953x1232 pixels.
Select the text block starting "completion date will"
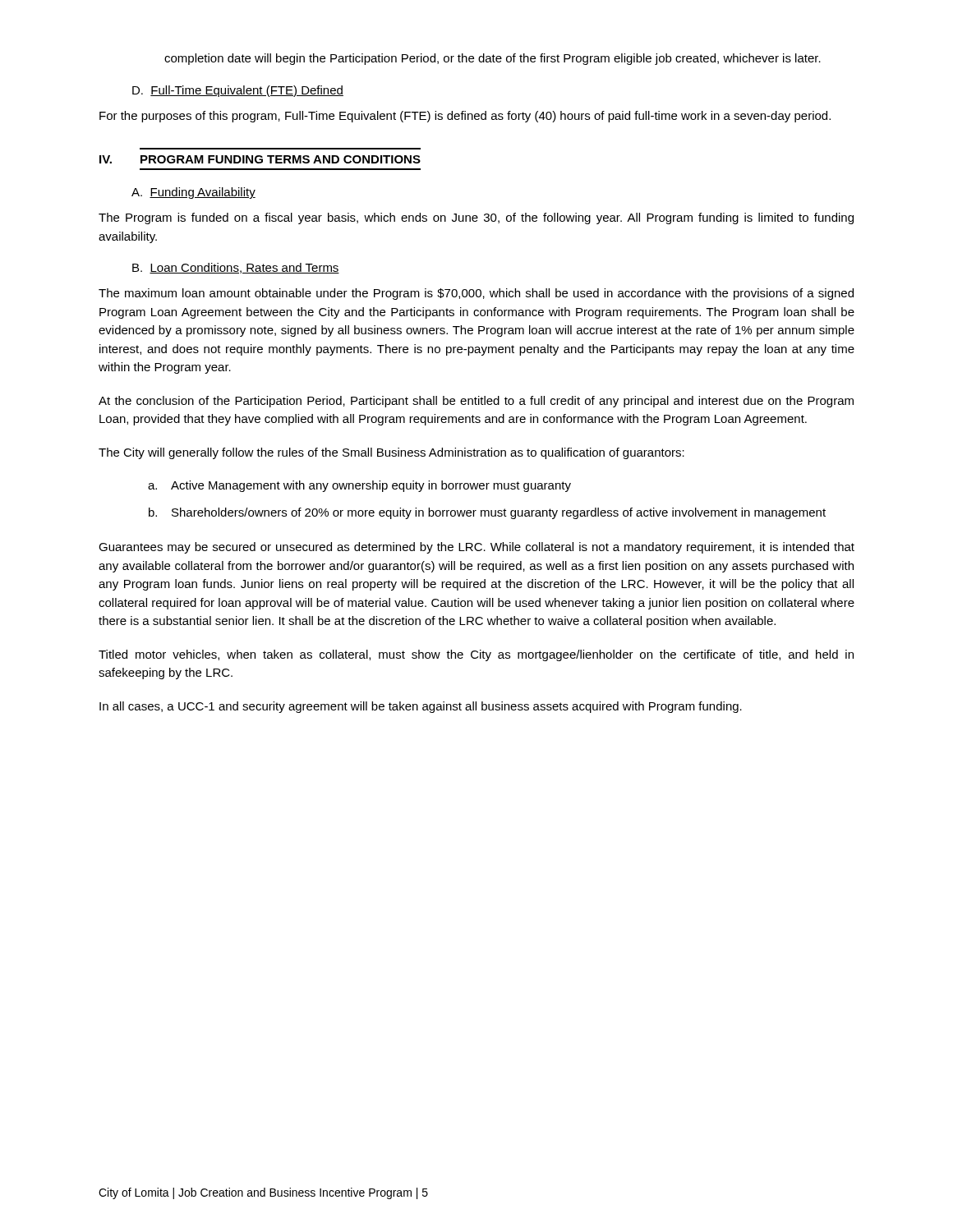click(x=493, y=58)
